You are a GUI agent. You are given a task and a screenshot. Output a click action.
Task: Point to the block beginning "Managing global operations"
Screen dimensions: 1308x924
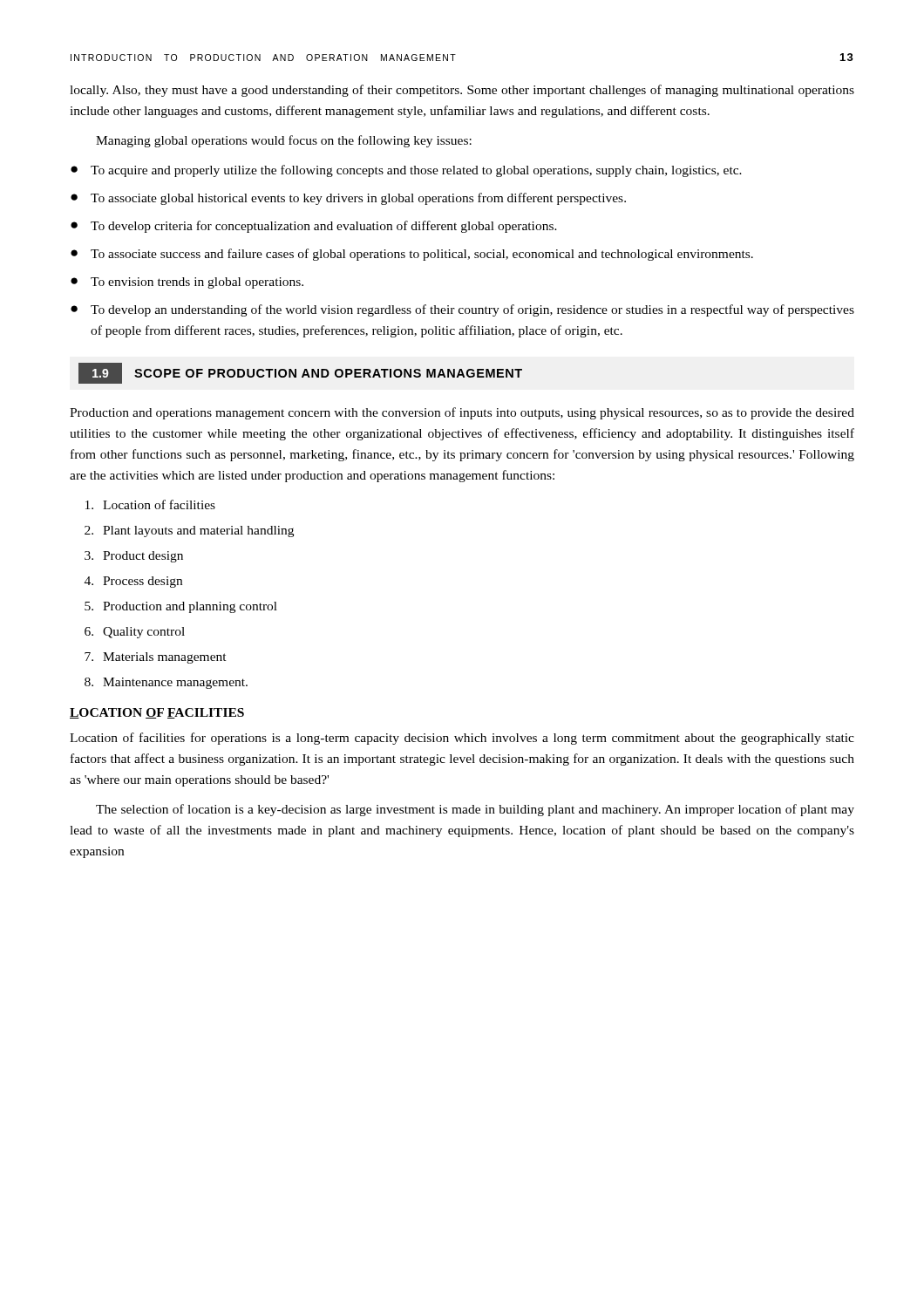coord(475,140)
